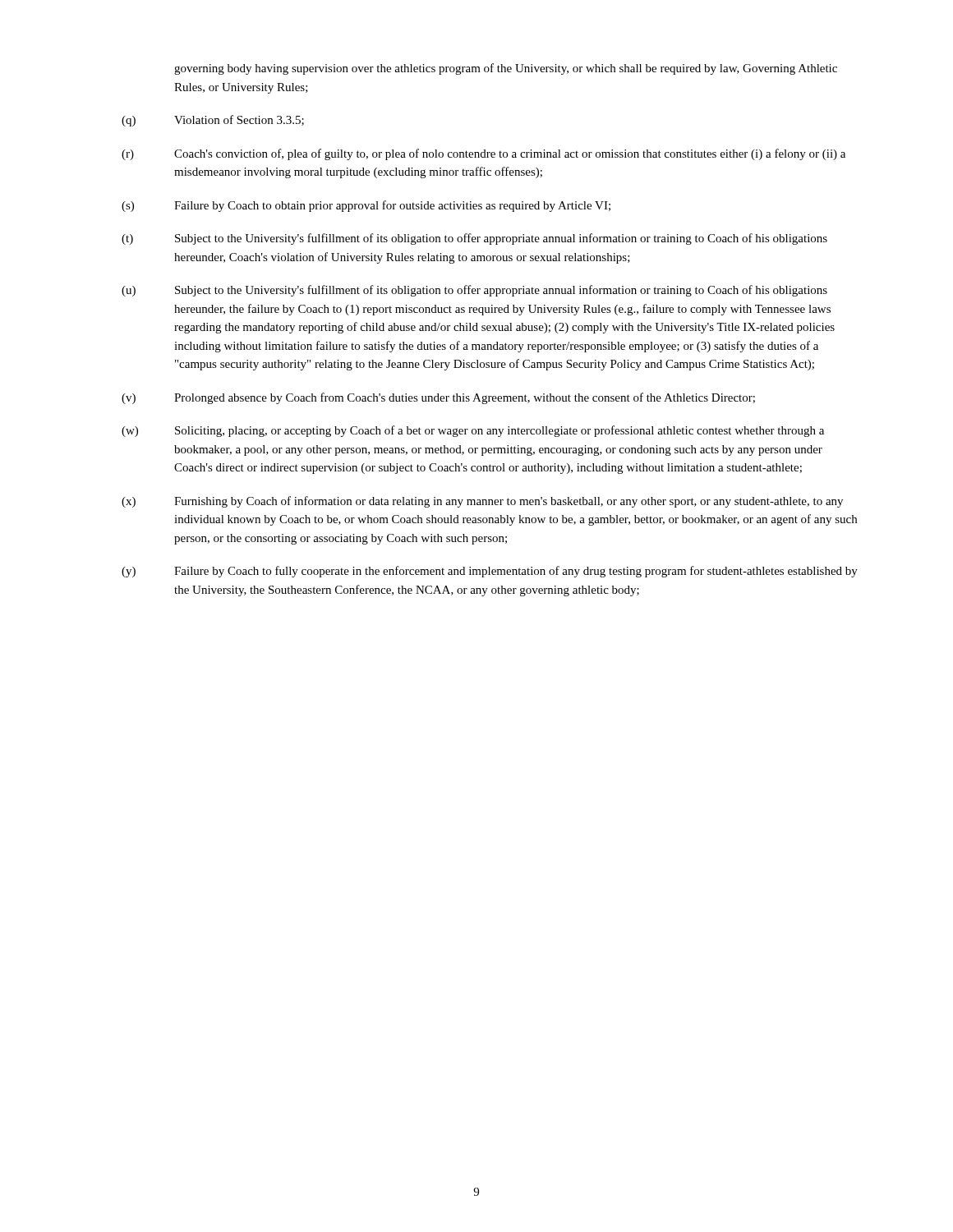The image size is (953, 1232).
Task: Locate the list item with the text "(s) Failure by Coach to"
Action: click(492, 205)
